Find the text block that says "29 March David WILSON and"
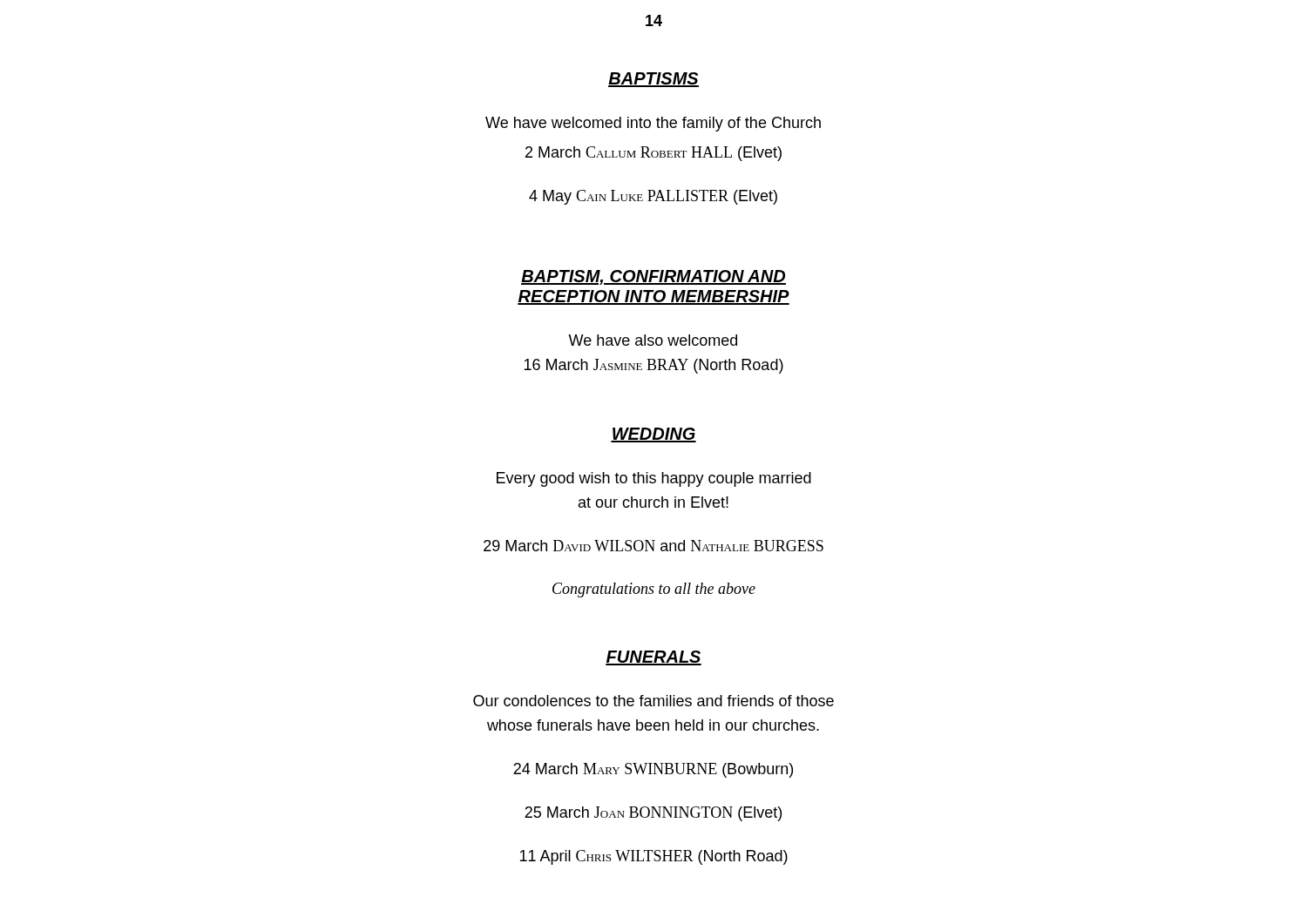 coord(654,546)
